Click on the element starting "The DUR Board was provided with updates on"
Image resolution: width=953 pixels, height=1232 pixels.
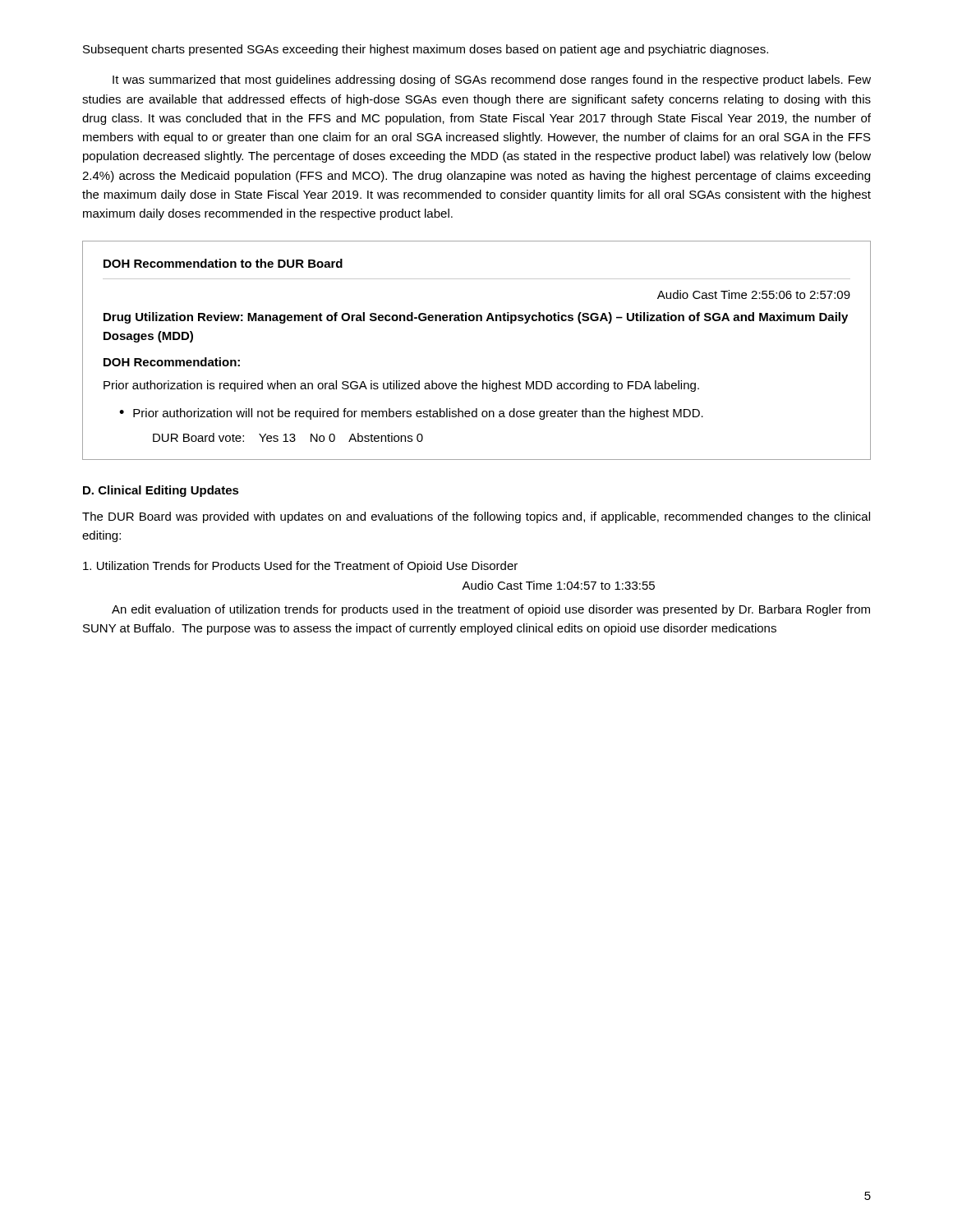tap(476, 526)
